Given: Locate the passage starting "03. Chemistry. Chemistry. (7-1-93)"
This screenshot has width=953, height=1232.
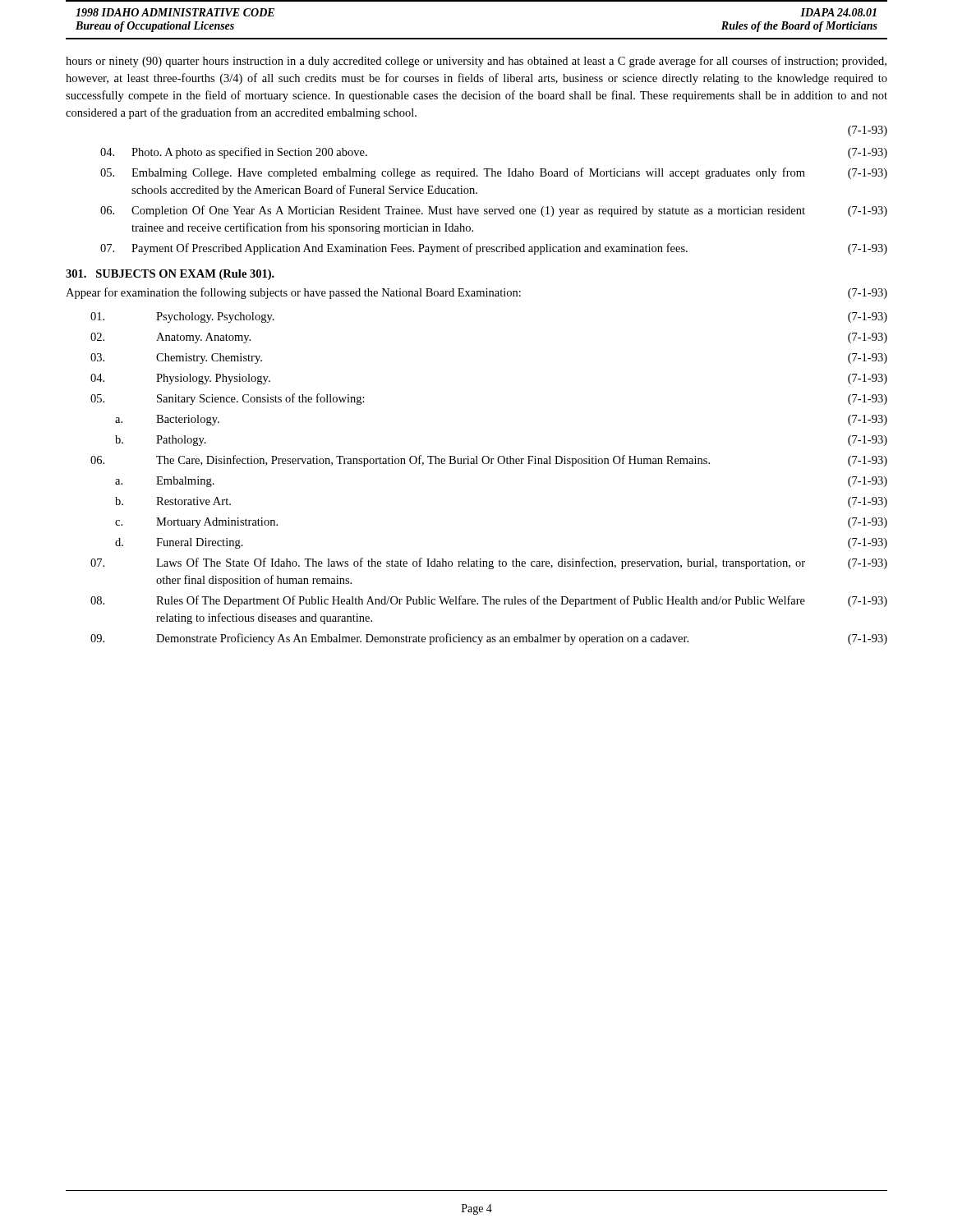Looking at the screenshot, I should (x=101, y=359).
